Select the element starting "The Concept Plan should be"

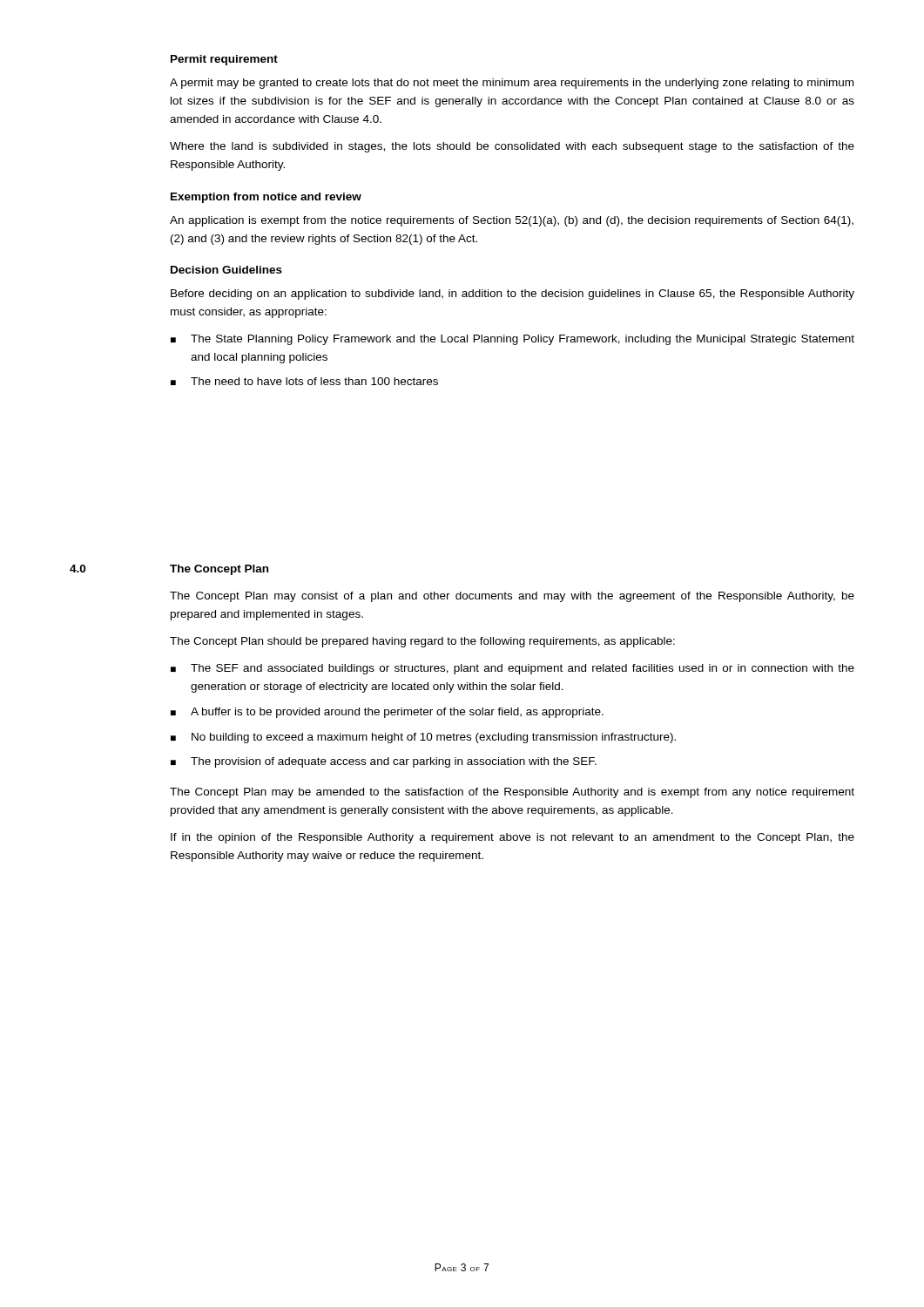tap(423, 641)
